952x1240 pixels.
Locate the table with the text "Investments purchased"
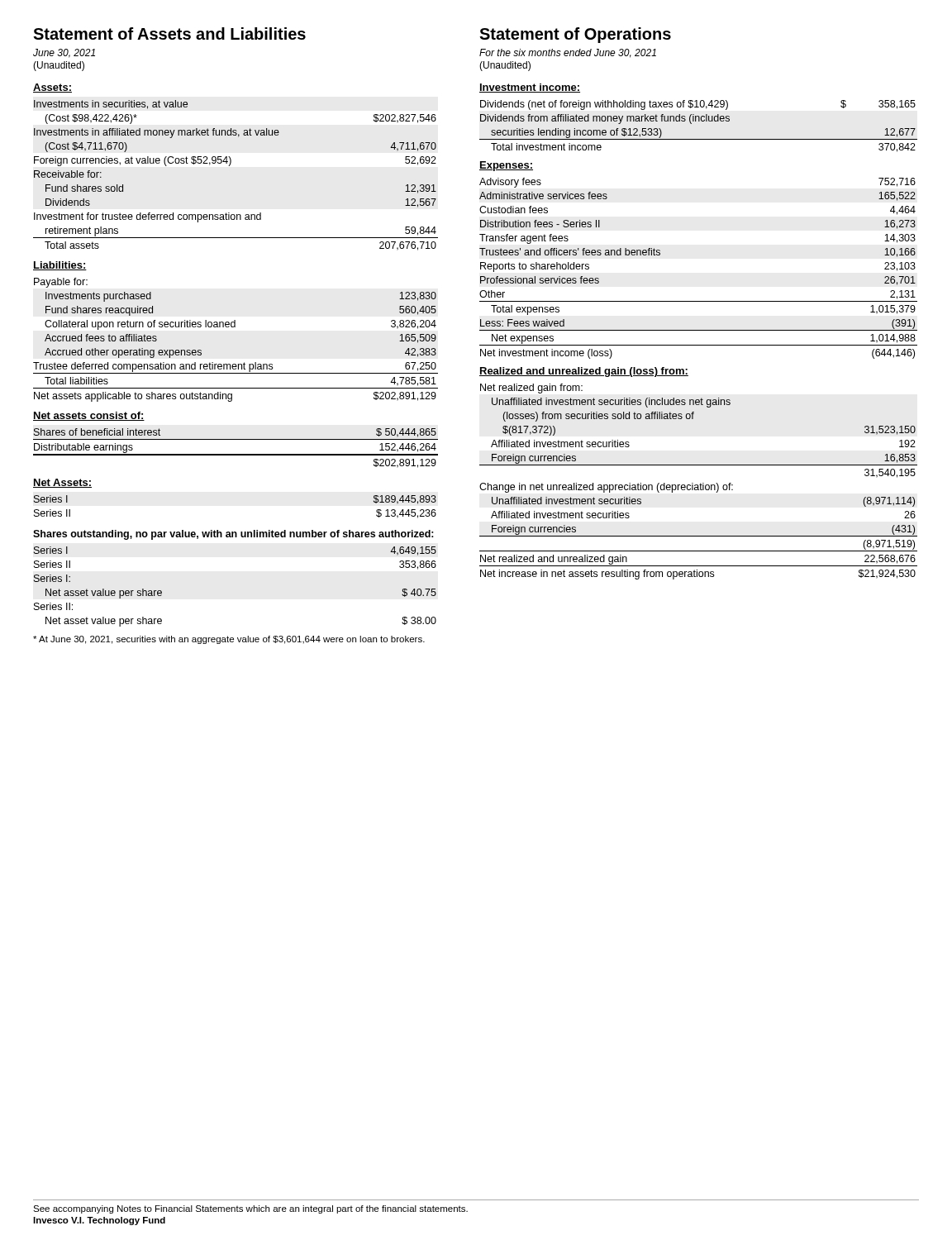click(236, 339)
